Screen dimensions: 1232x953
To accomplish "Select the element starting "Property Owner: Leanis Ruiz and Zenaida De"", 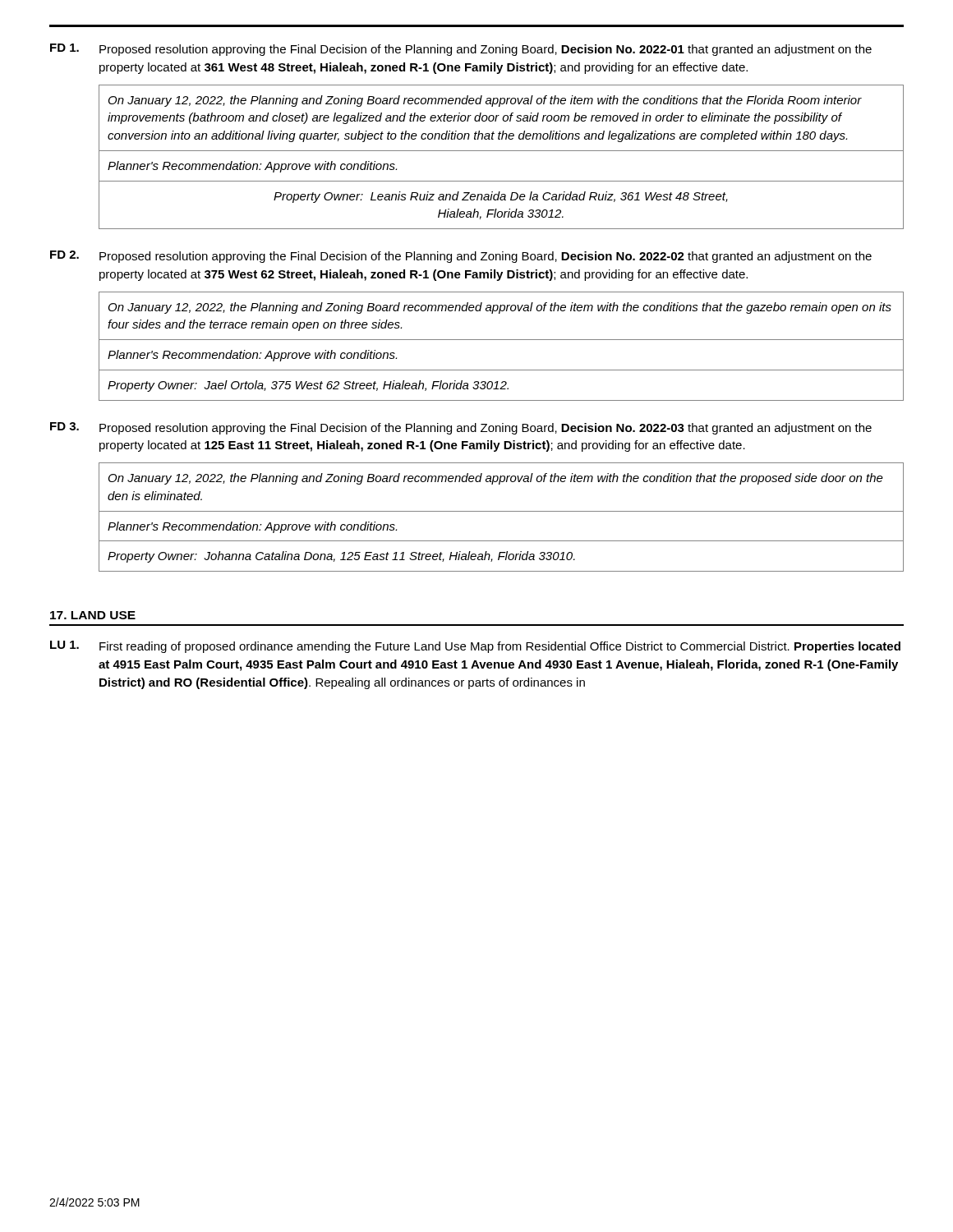I will [501, 204].
